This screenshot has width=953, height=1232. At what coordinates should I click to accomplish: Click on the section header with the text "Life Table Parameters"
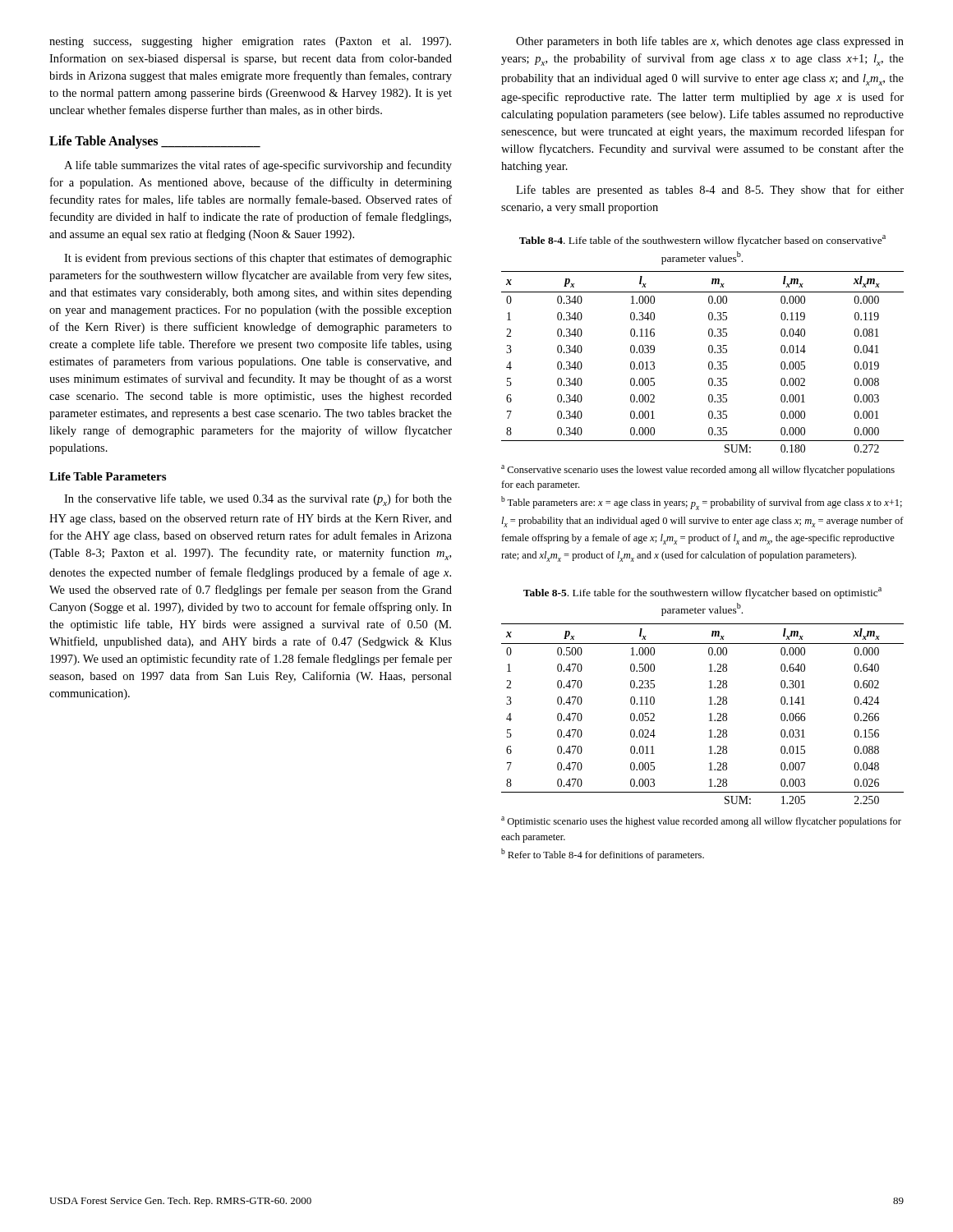[108, 477]
